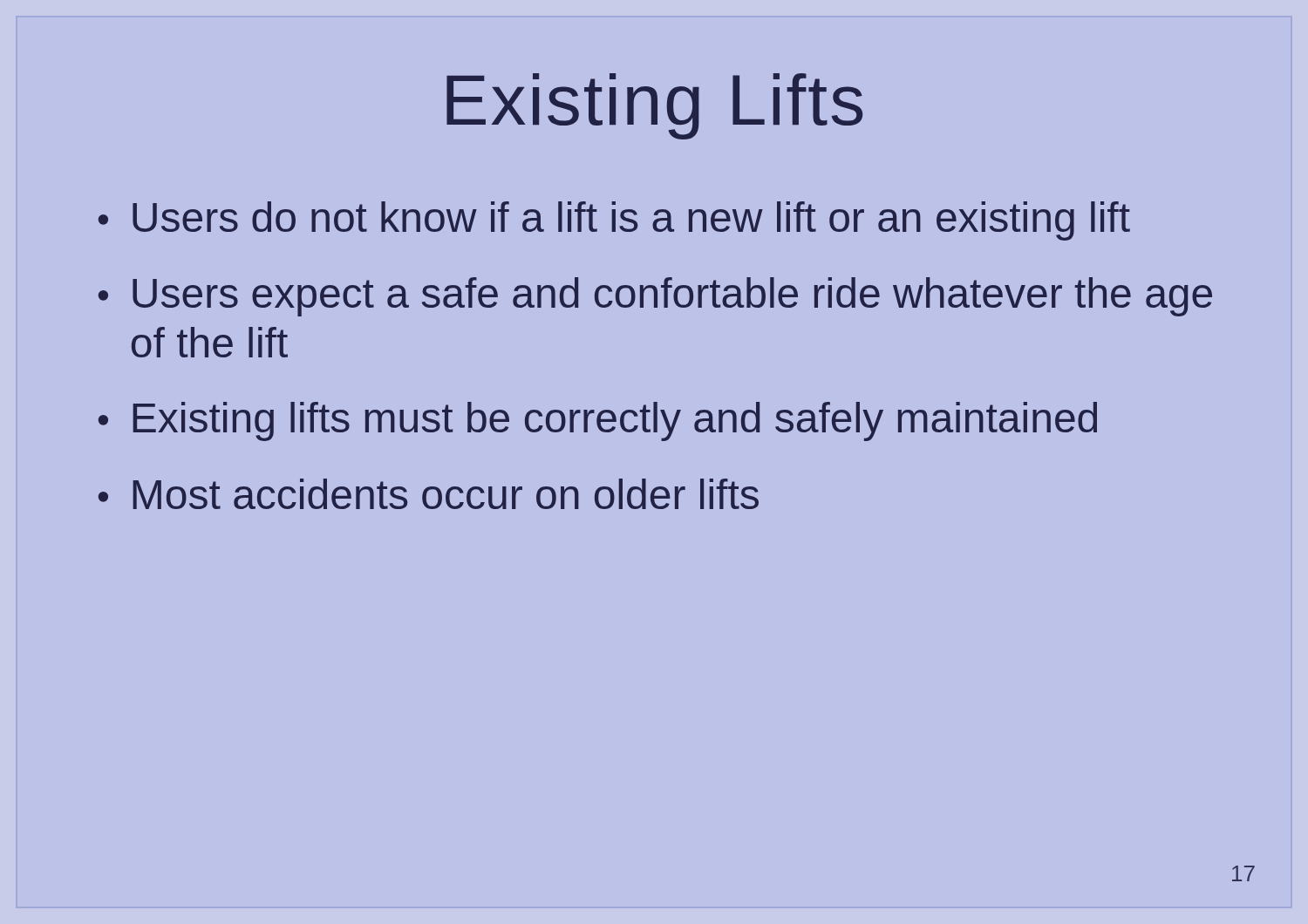The height and width of the screenshot is (924, 1308).
Task: Select the region starting "• Users expect a"
Action: pyautogui.click(x=658, y=319)
